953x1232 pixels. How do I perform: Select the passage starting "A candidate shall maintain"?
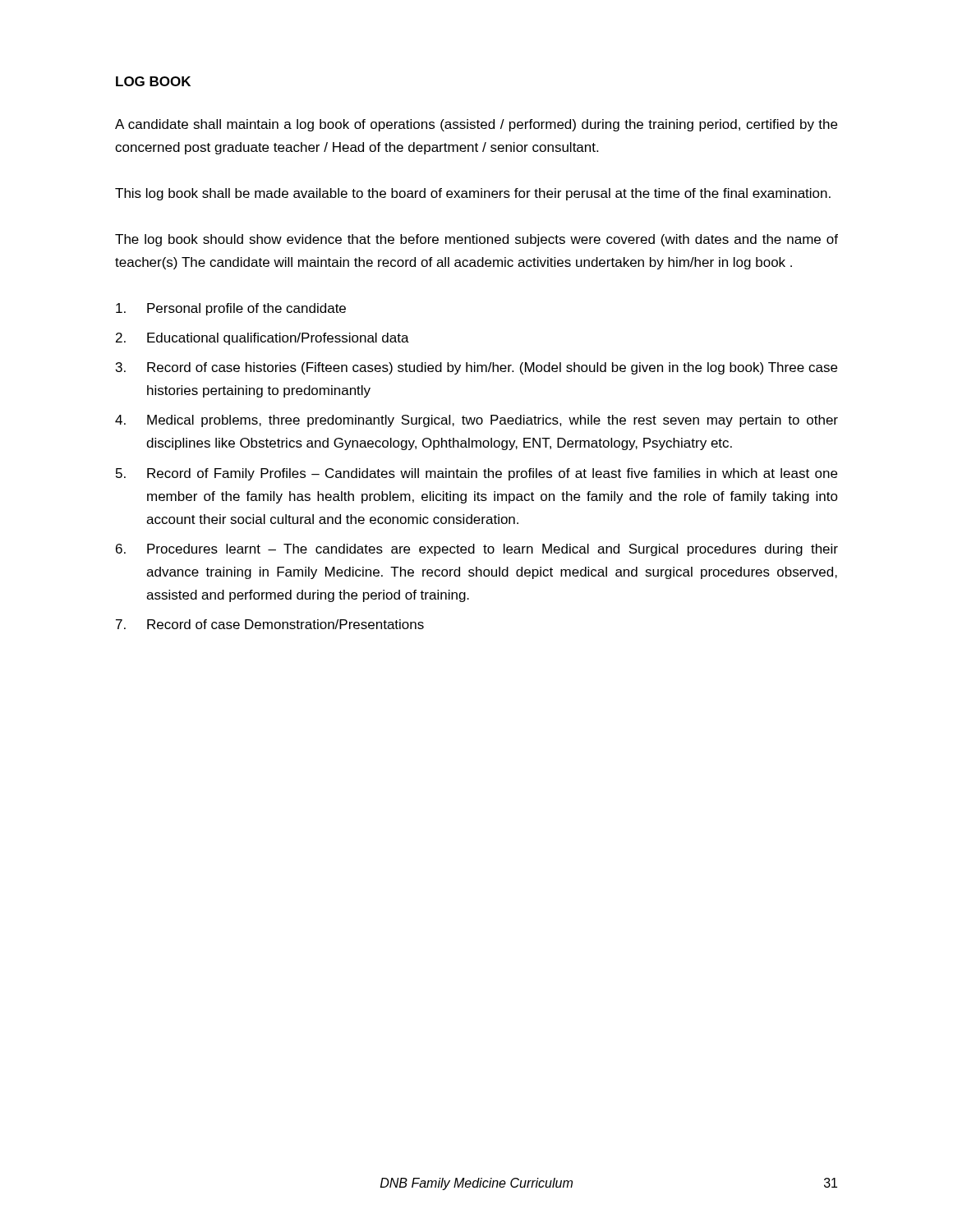click(476, 136)
